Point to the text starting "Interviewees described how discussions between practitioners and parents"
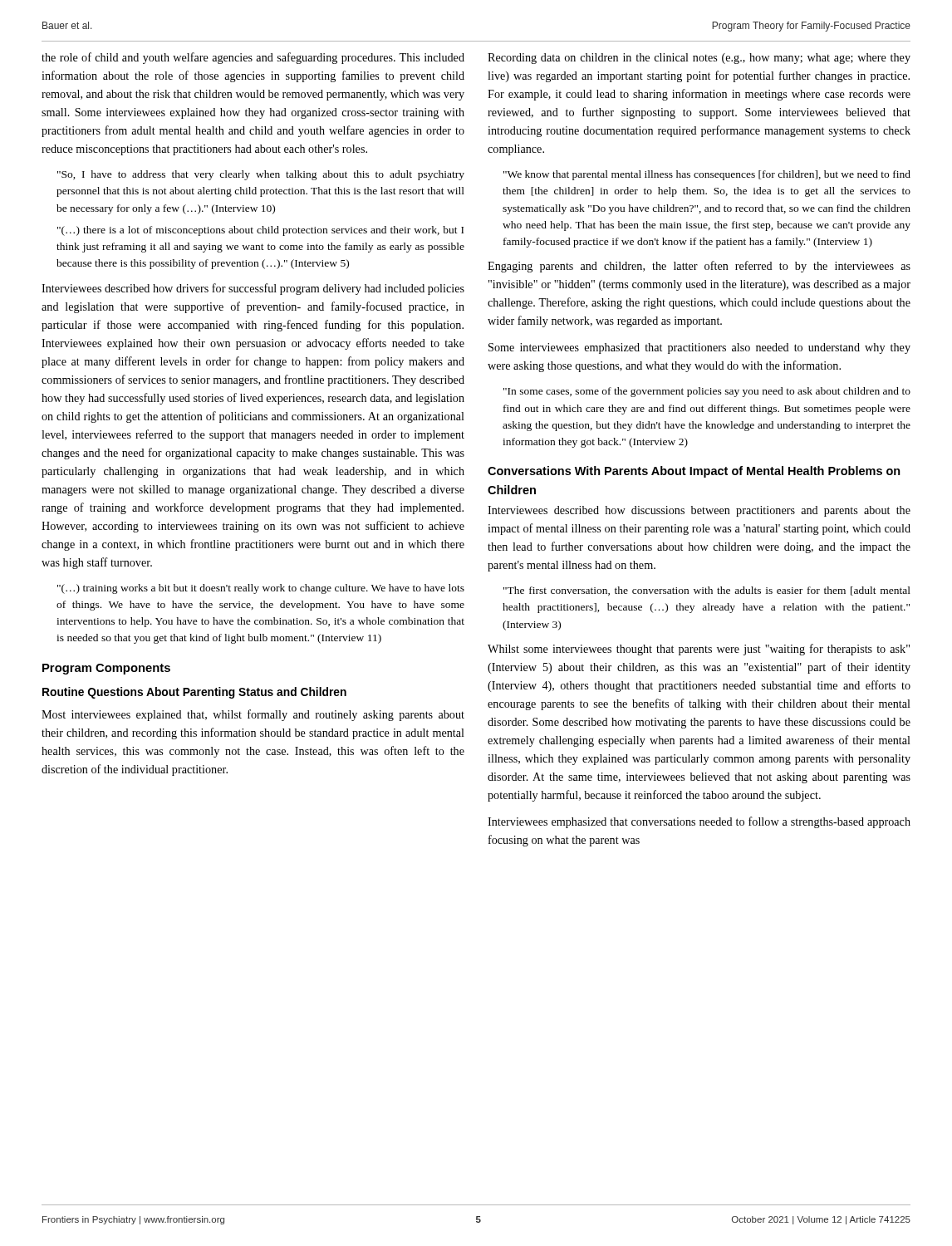952x1246 pixels. click(x=699, y=538)
